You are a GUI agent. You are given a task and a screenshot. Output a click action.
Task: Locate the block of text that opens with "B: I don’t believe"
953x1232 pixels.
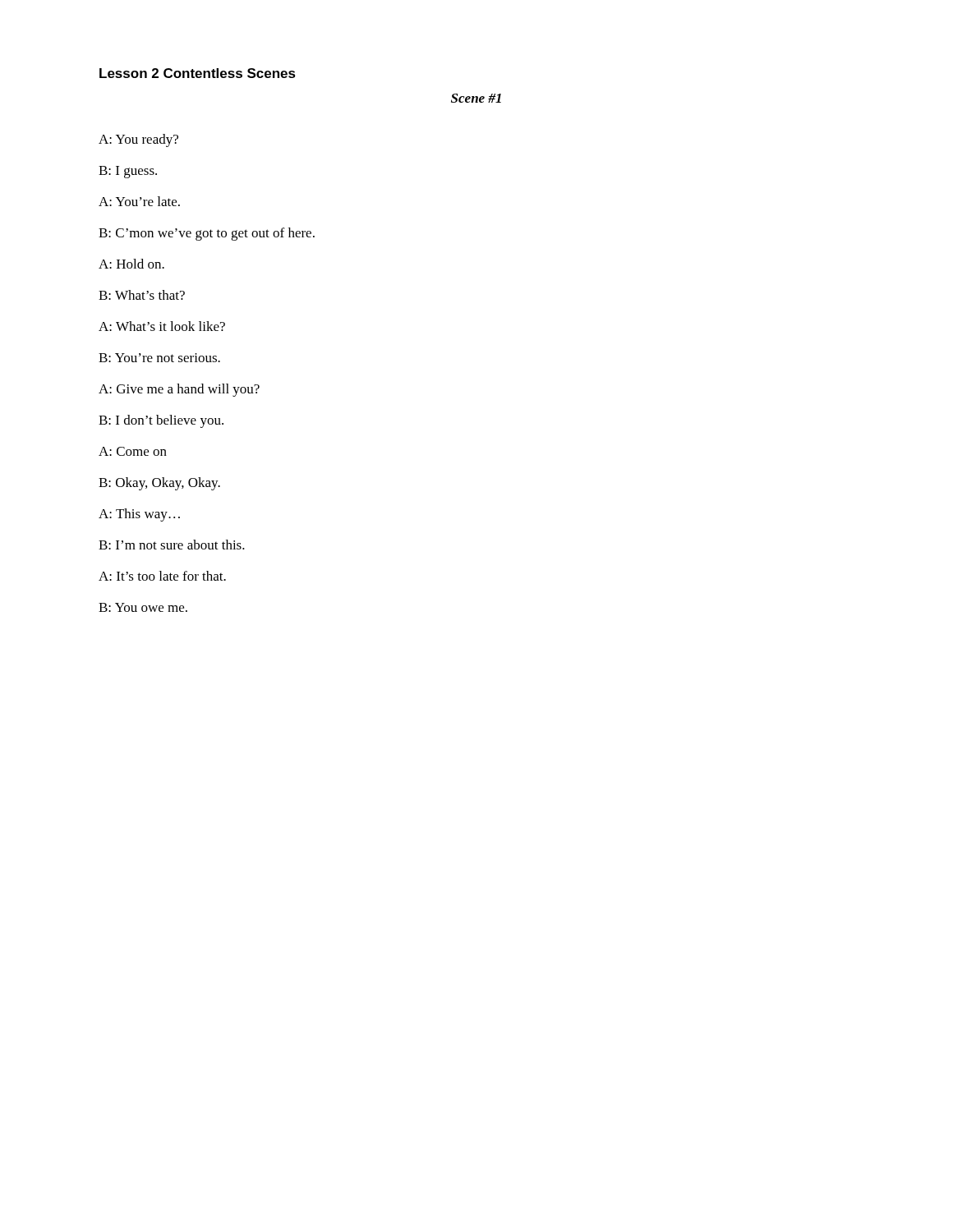pos(161,420)
